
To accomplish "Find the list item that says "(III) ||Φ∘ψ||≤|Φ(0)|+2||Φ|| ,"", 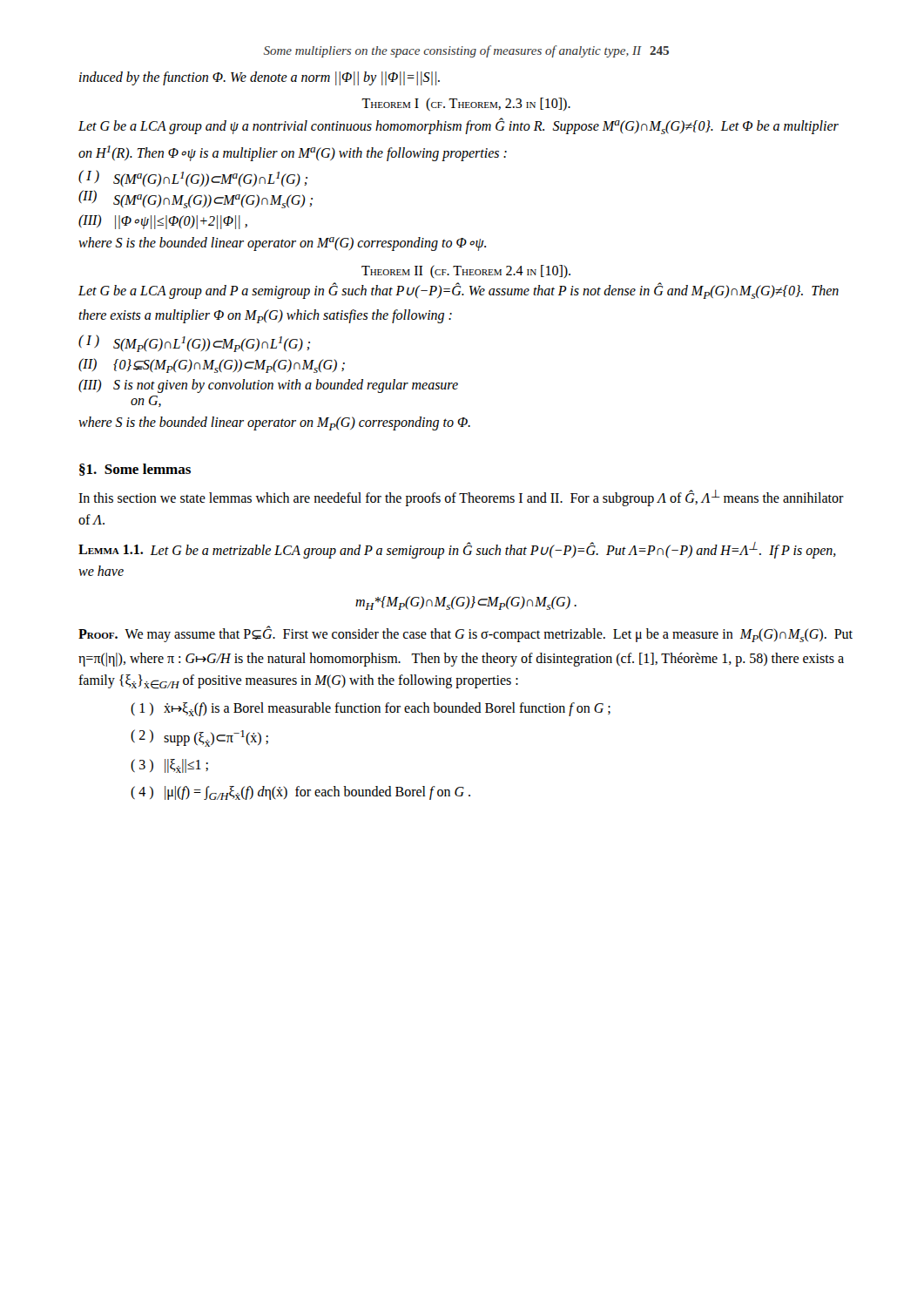I will [163, 221].
